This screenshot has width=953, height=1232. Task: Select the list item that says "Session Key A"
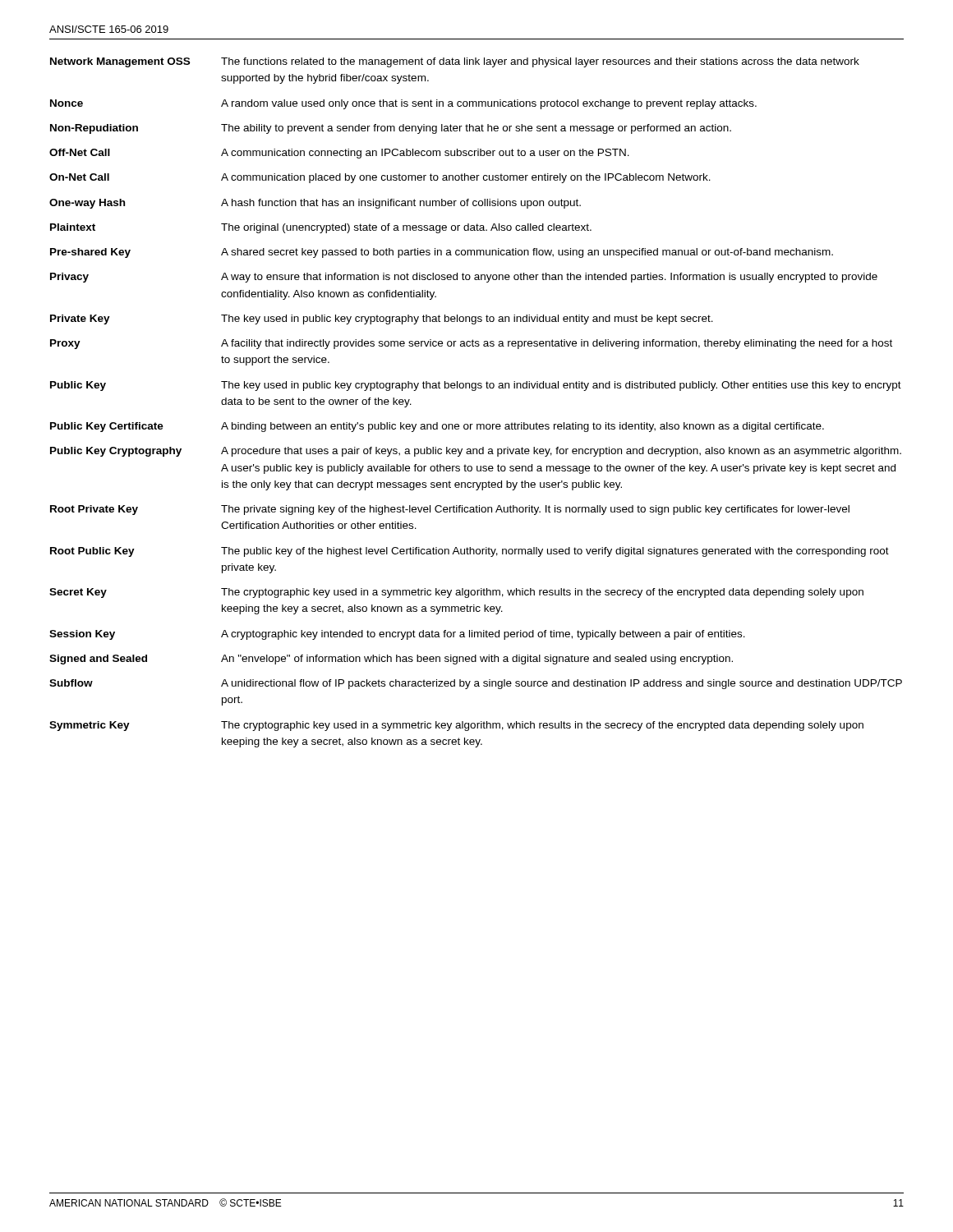tap(476, 634)
